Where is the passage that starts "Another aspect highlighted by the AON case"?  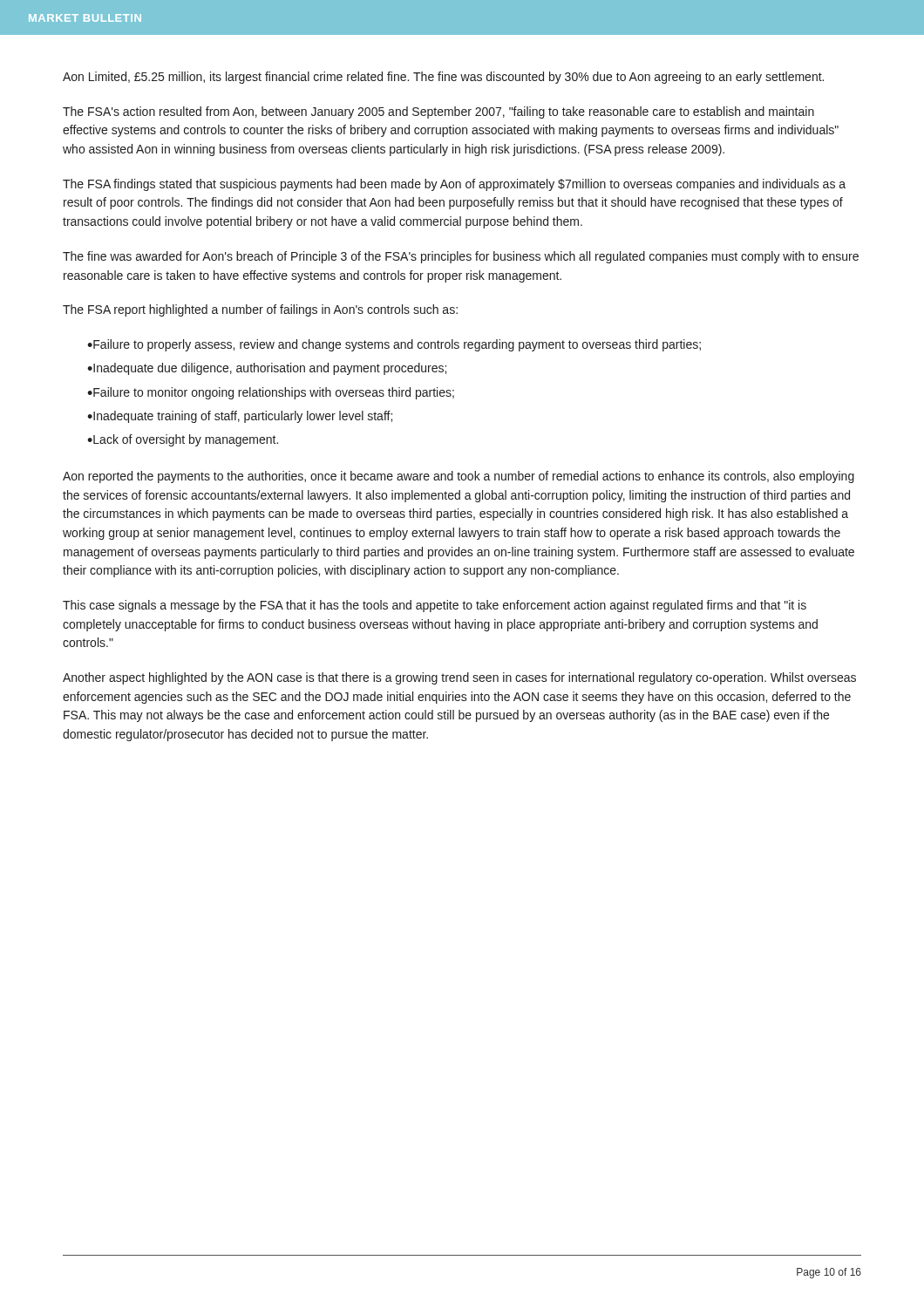(460, 706)
